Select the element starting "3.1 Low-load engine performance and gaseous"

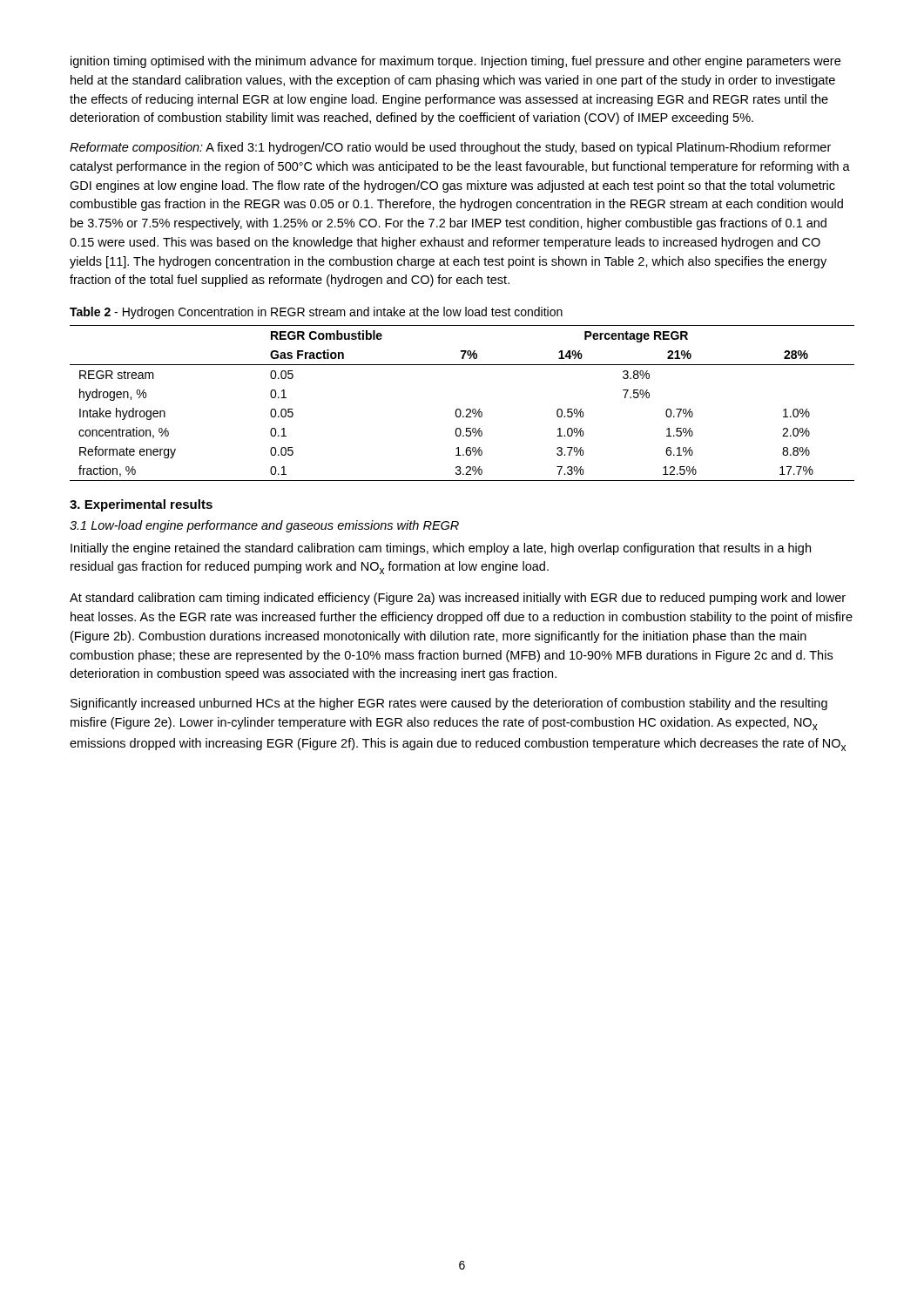click(x=264, y=525)
